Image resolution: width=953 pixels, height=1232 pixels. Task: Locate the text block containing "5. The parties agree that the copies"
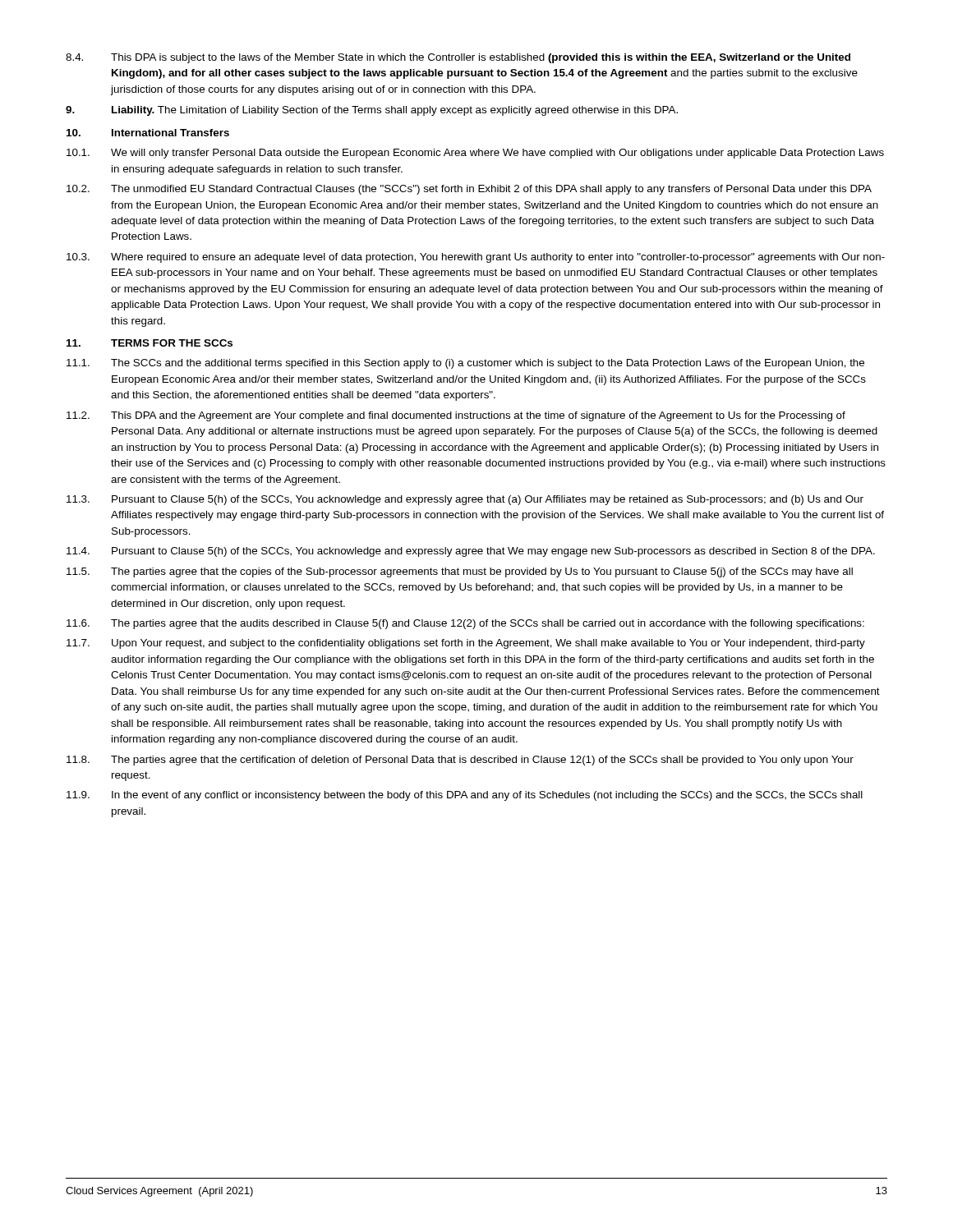pos(476,587)
